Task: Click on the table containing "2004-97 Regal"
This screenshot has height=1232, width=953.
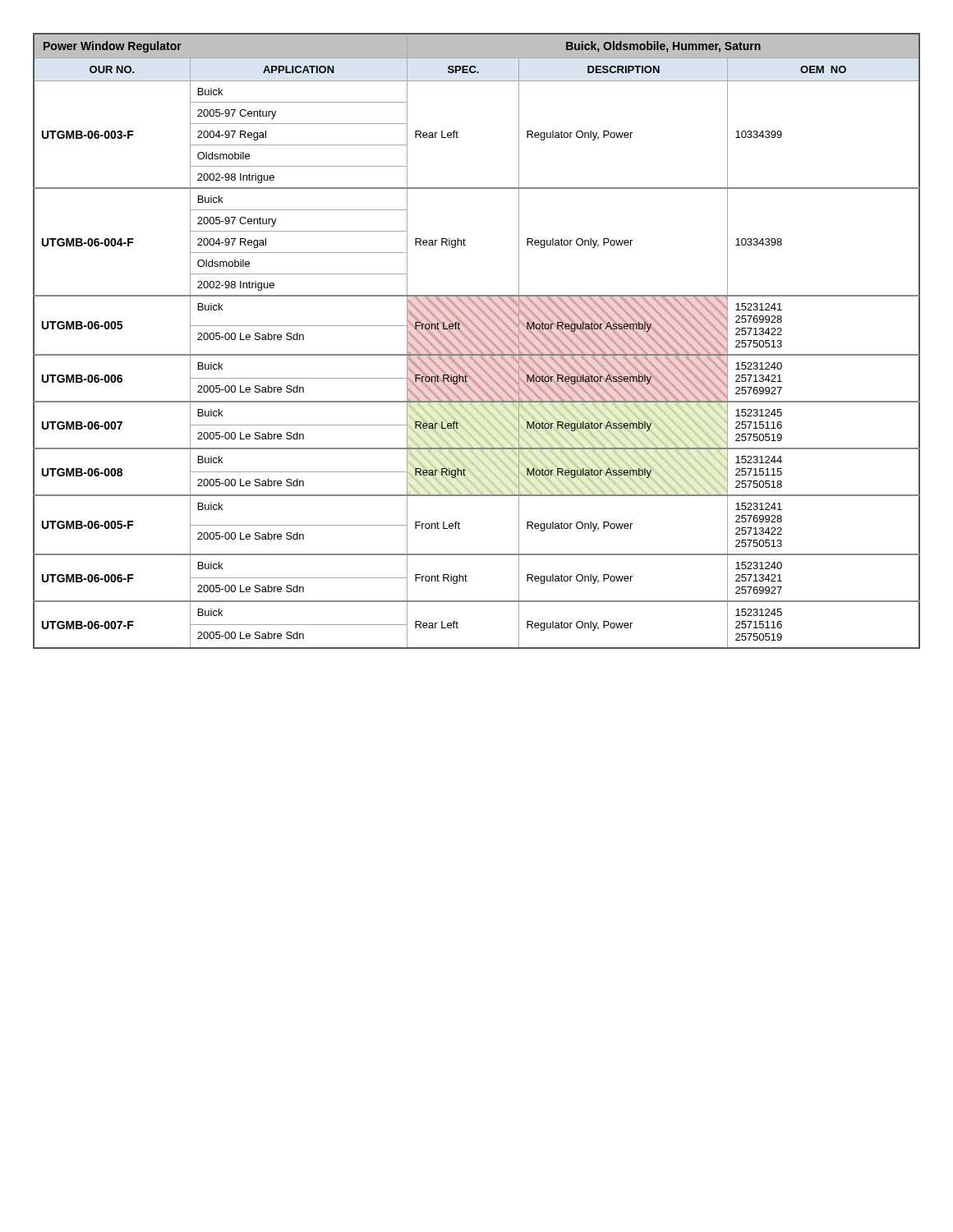Action: pos(476,341)
